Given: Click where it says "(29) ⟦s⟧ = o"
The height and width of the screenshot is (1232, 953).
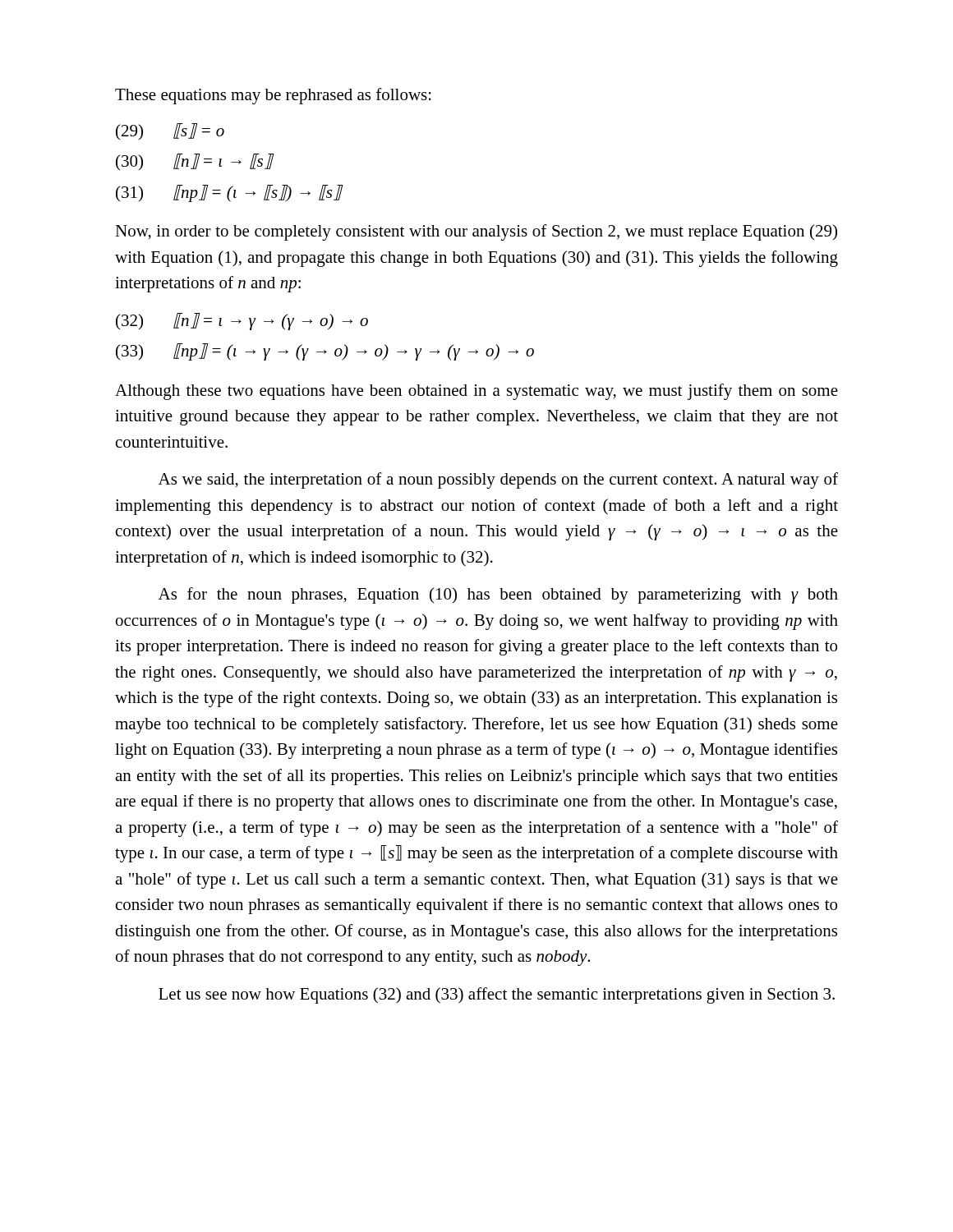Looking at the screenshot, I should click(x=193, y=131).
